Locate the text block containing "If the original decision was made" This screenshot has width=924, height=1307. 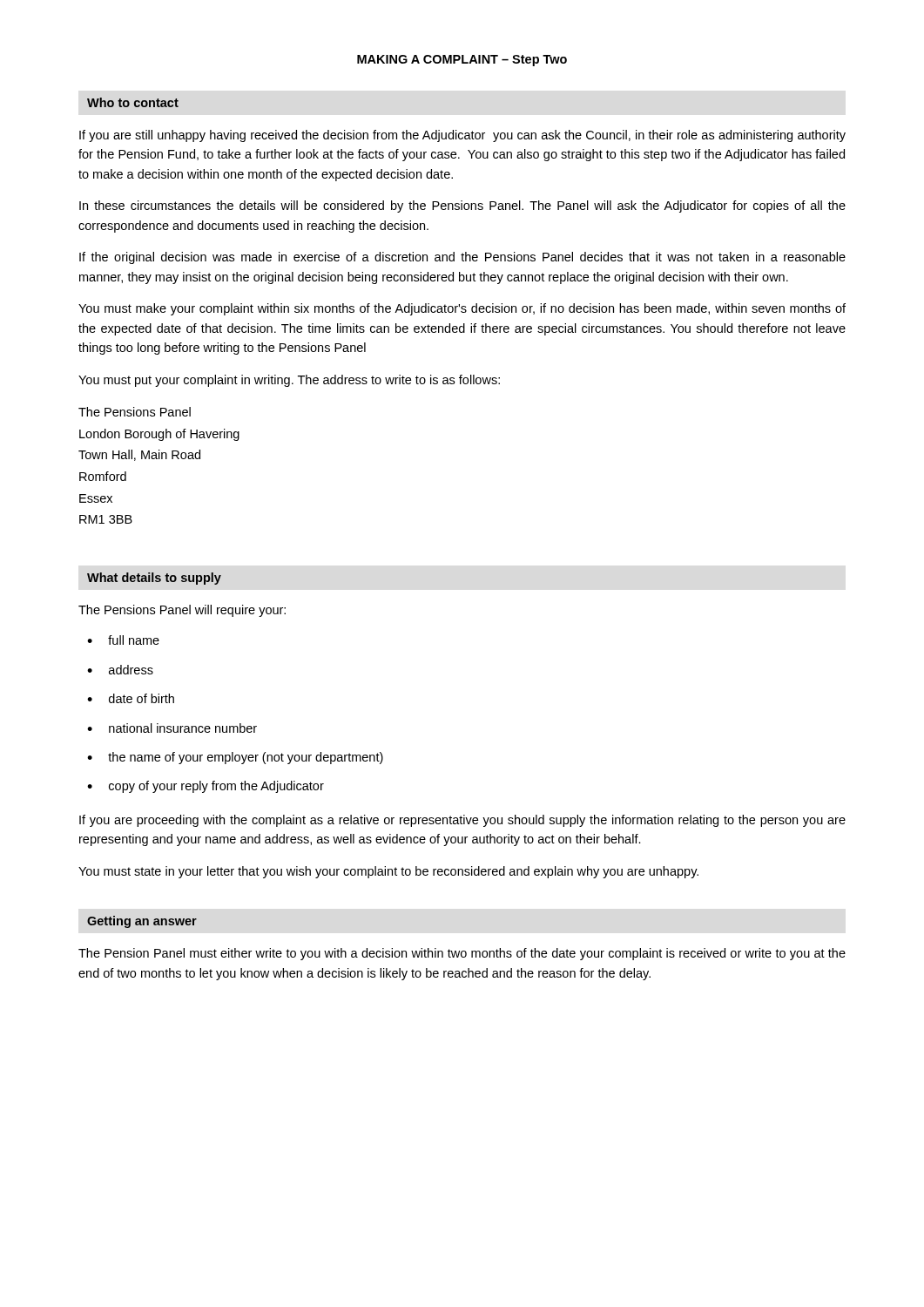462,267
